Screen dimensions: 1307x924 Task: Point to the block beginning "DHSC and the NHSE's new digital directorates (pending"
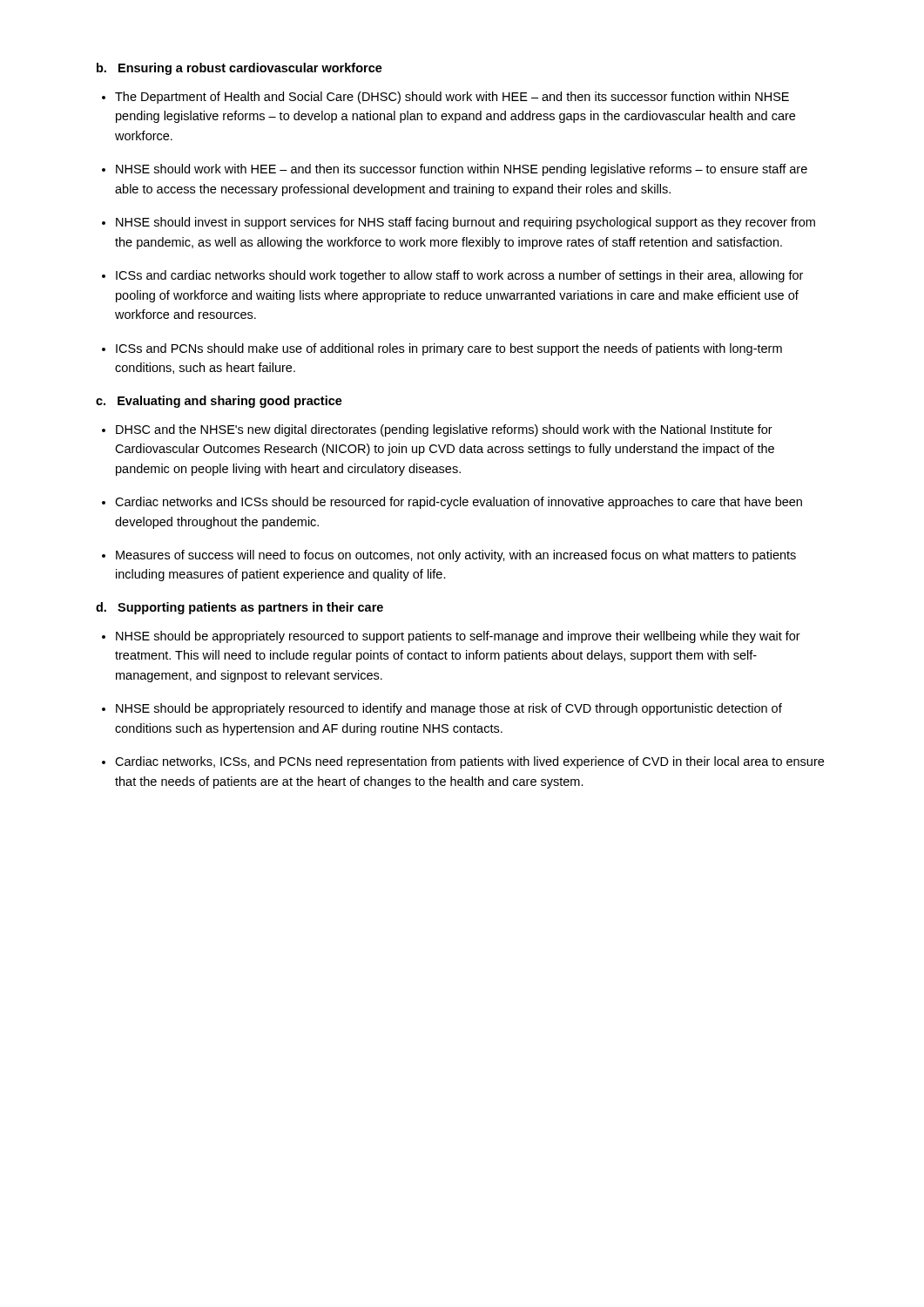[x=472, y=449]
